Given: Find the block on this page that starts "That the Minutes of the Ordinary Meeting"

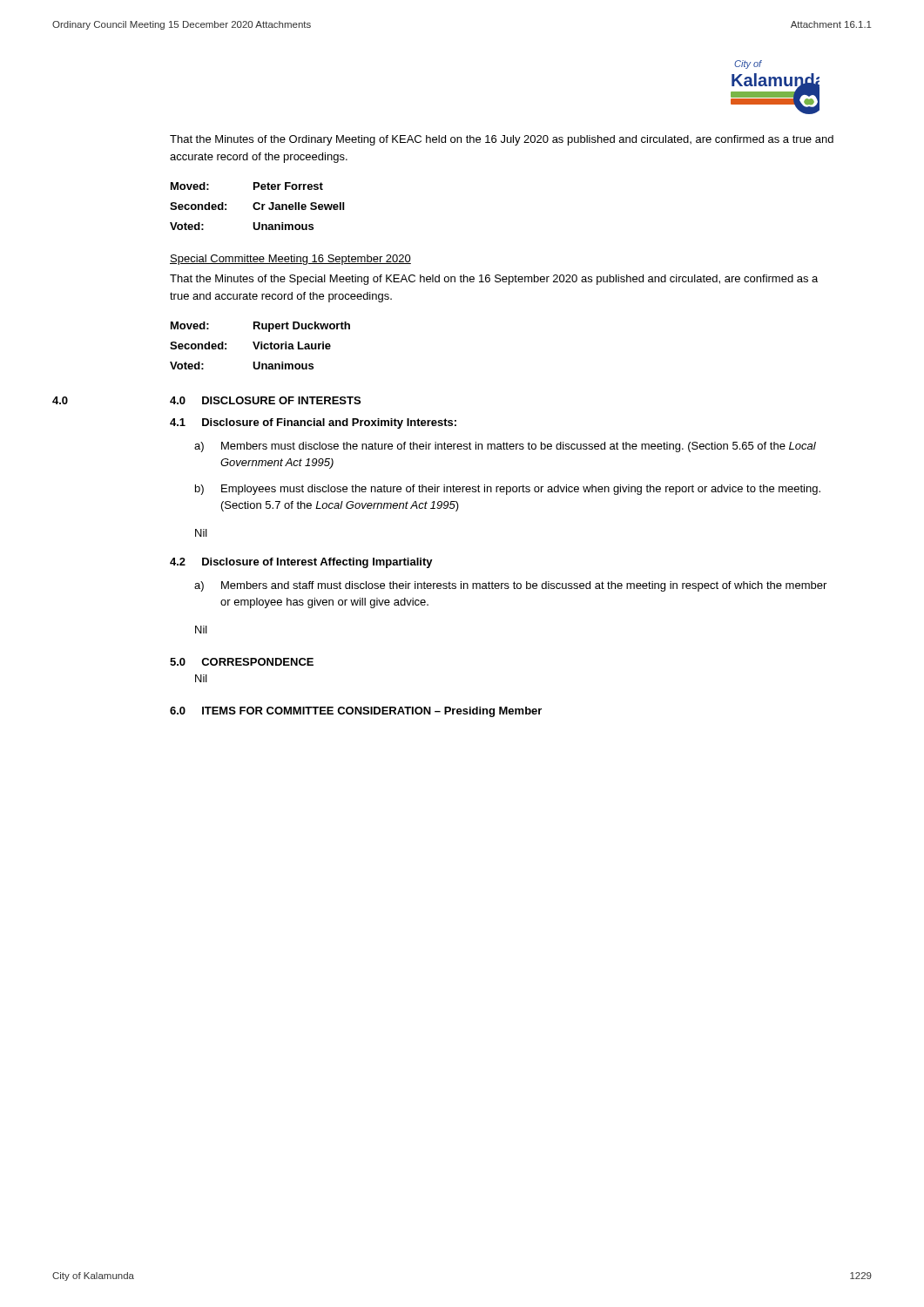Looking at the screenshot, I should 502,147.
